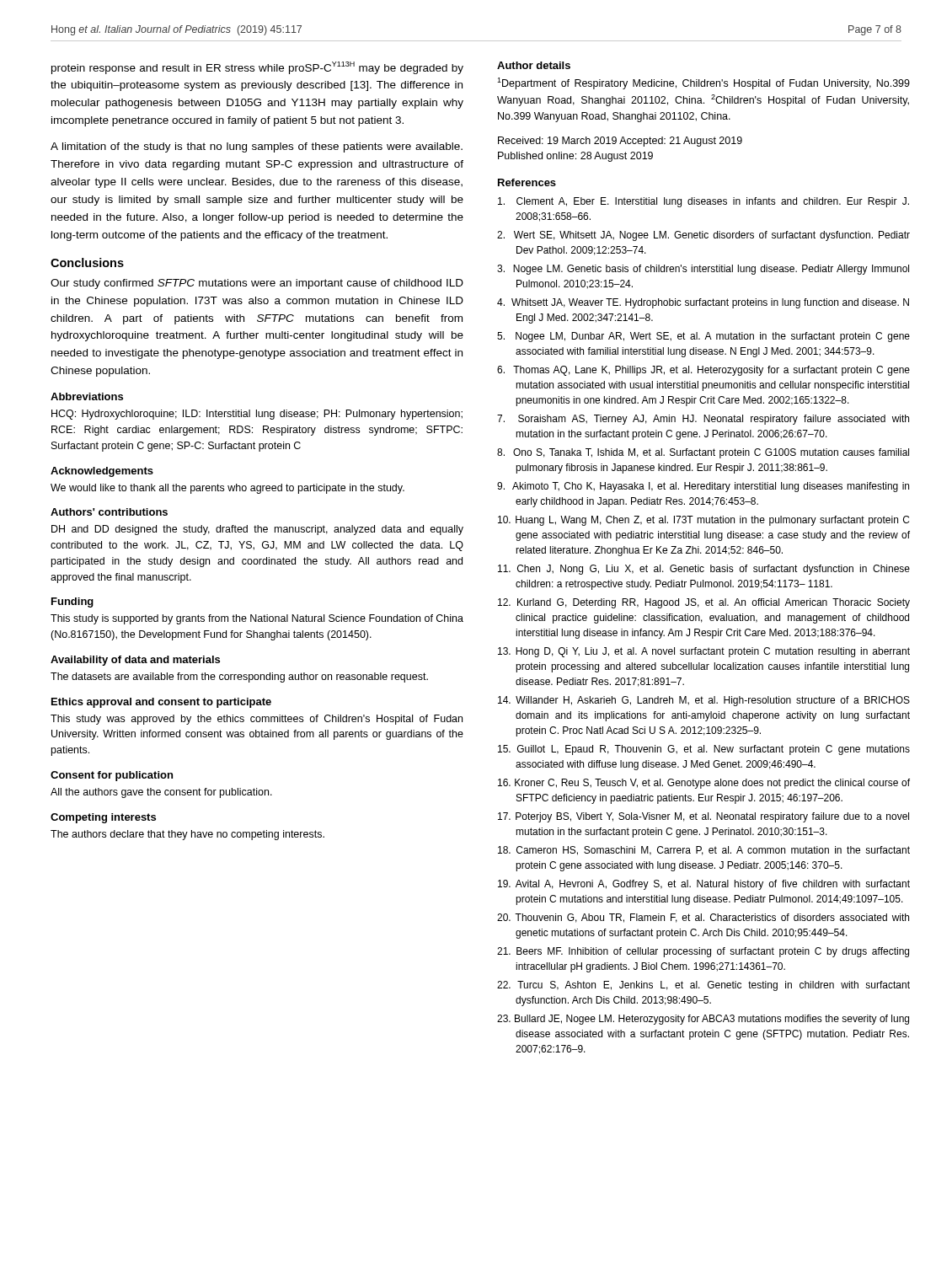This screenshot has height=1264, width=952.
Task: Select the list item containing "19. Avital A, Hevroni A, Godfrey S, et"
Action: pos(703,892)
